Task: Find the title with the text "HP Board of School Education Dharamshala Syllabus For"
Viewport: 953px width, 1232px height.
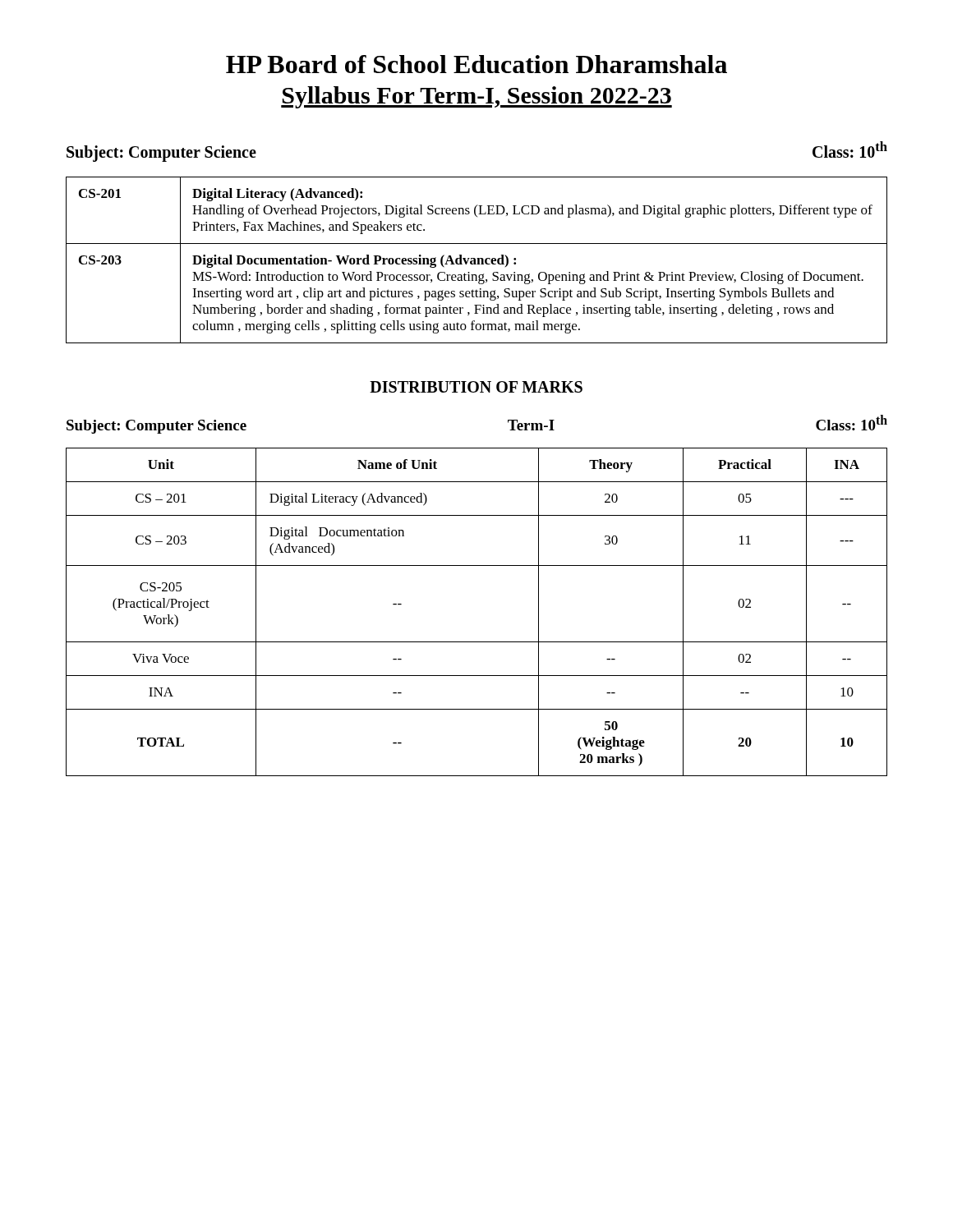Action: (476, 79)
